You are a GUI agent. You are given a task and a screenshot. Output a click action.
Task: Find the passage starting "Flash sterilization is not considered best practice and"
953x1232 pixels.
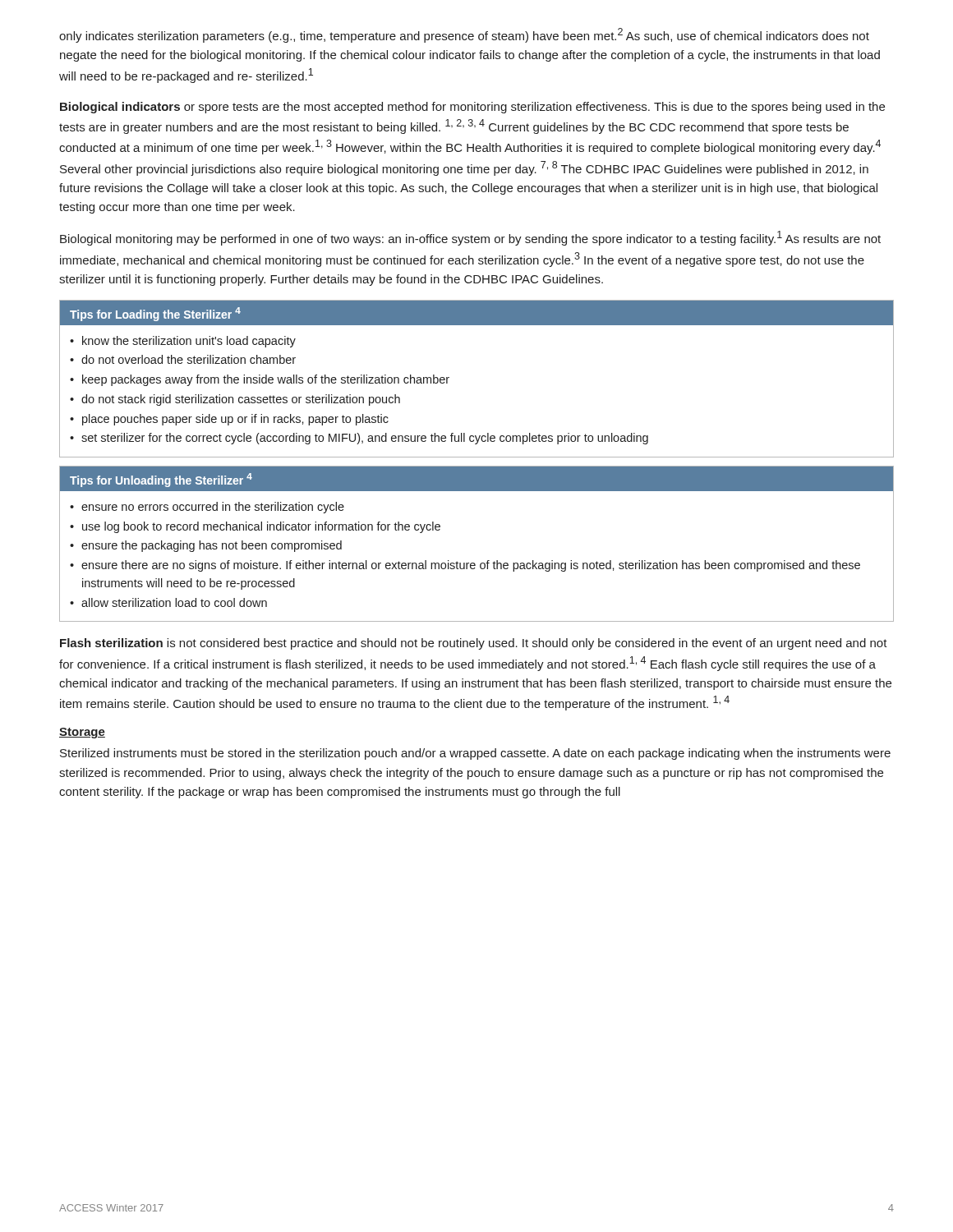coord(476,673)
